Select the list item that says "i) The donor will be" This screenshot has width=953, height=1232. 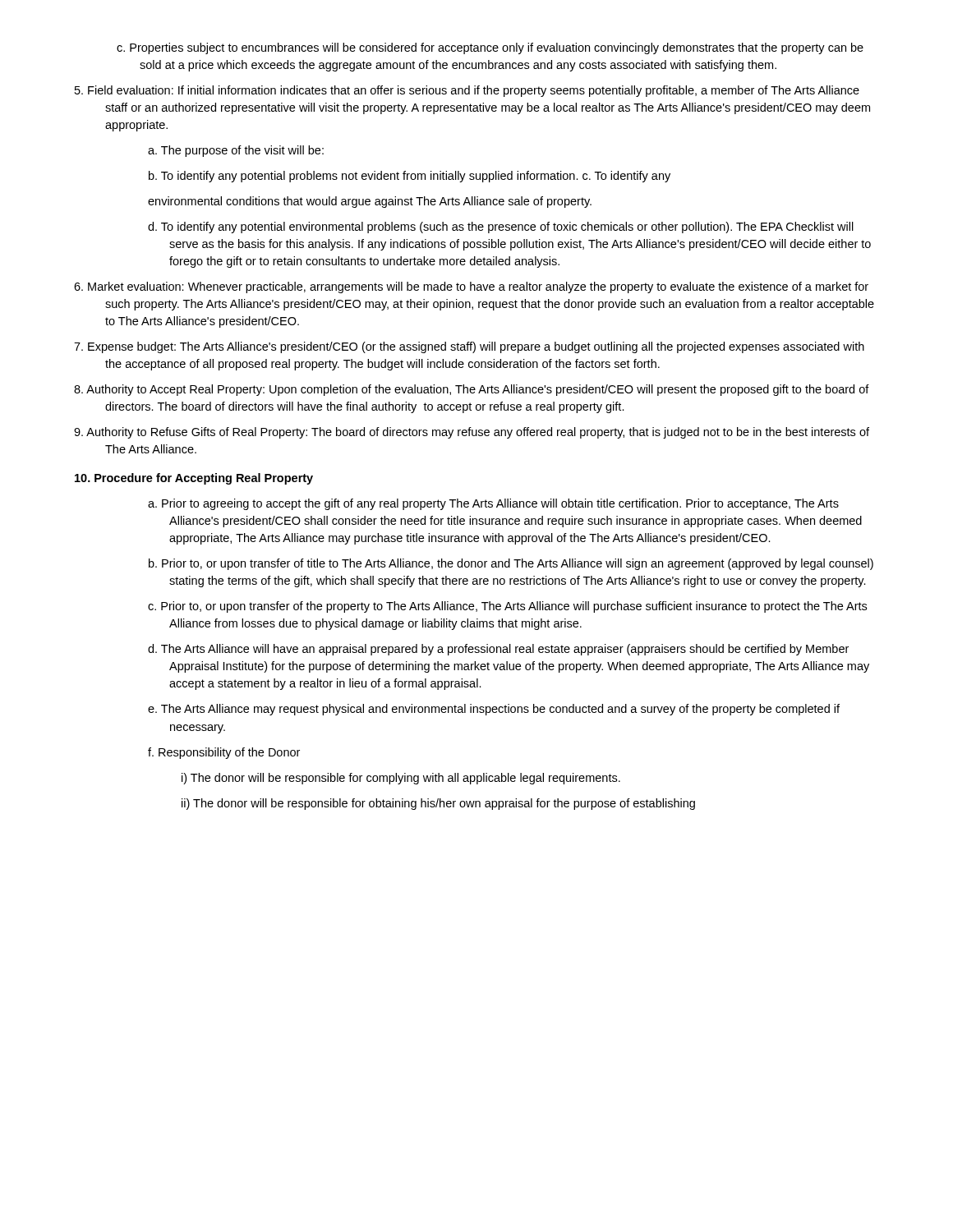pos(401,777)
